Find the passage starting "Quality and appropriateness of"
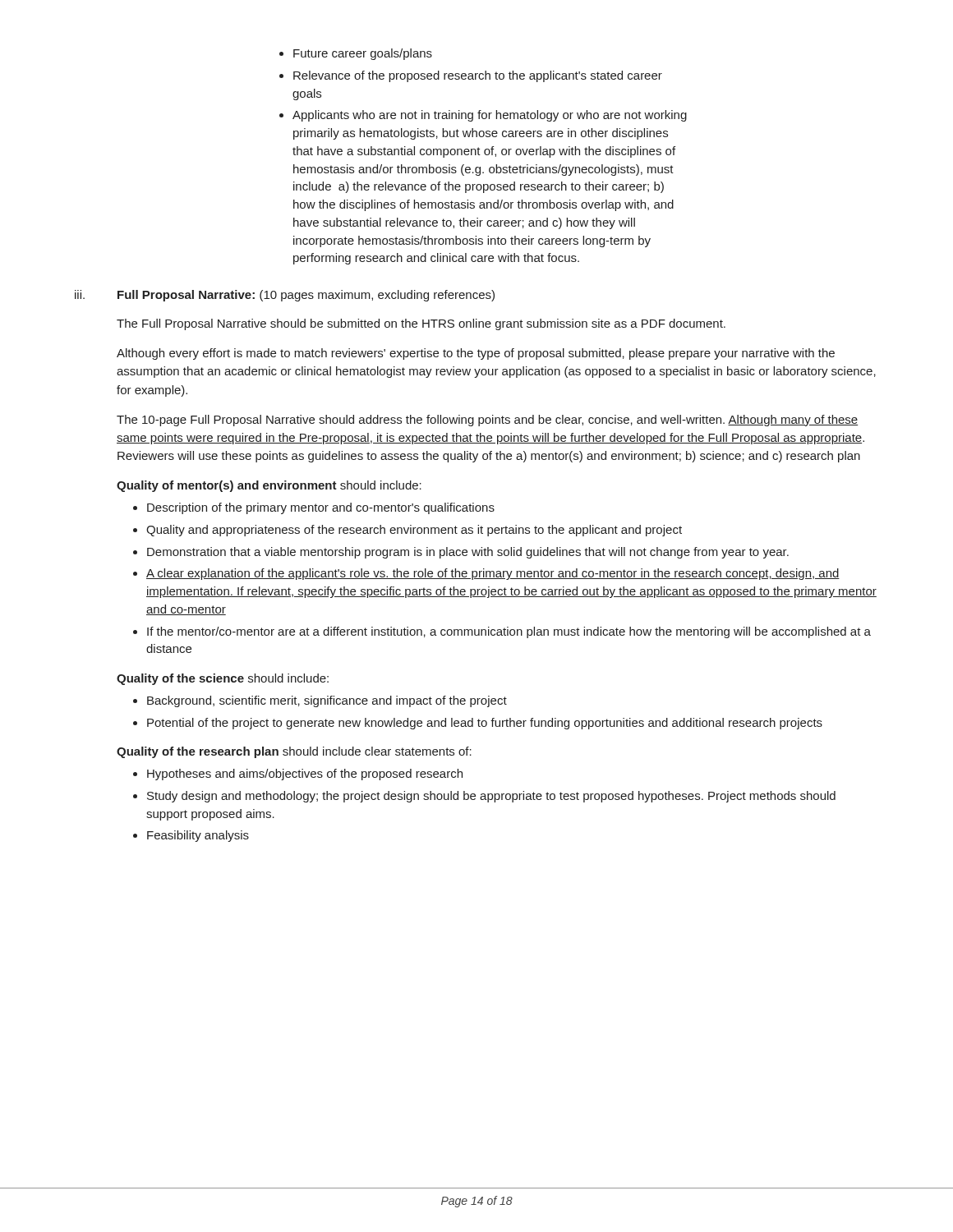 pyautogui.click(x=414, y=529)
